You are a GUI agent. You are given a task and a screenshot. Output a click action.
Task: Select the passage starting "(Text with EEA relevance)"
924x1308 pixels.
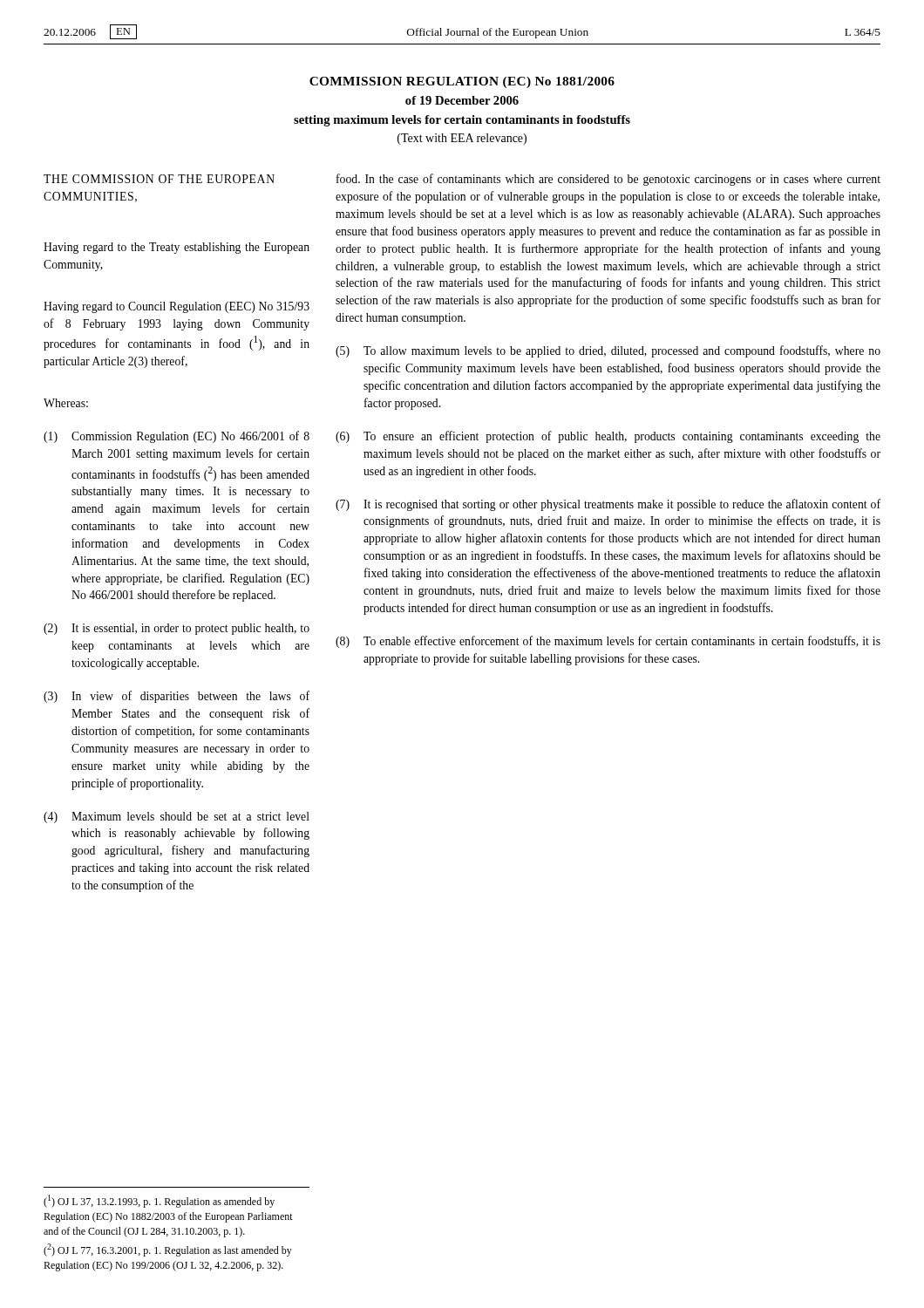click(462, 138)
